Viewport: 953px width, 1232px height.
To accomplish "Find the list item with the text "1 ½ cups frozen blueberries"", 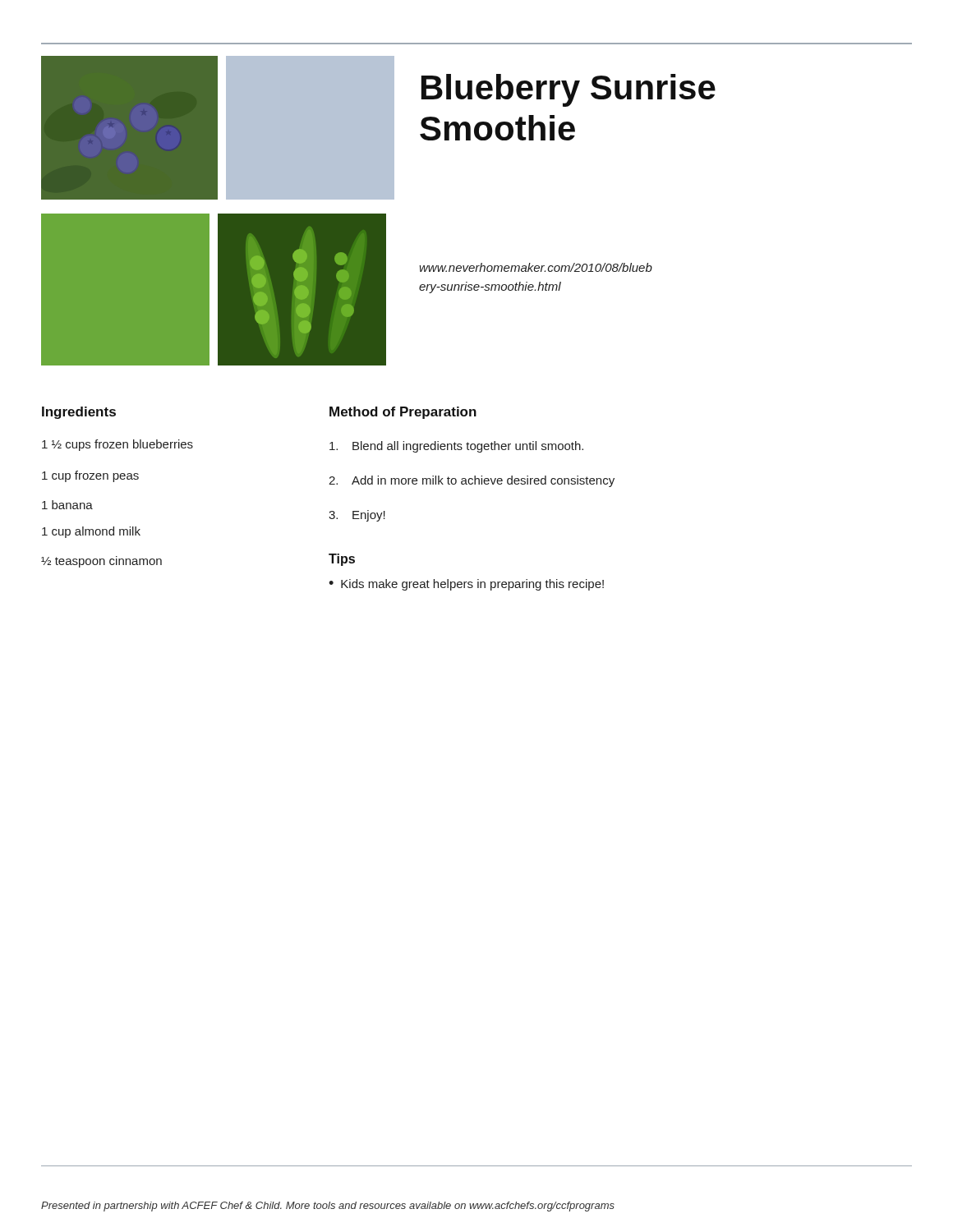I will coord(156,444).
